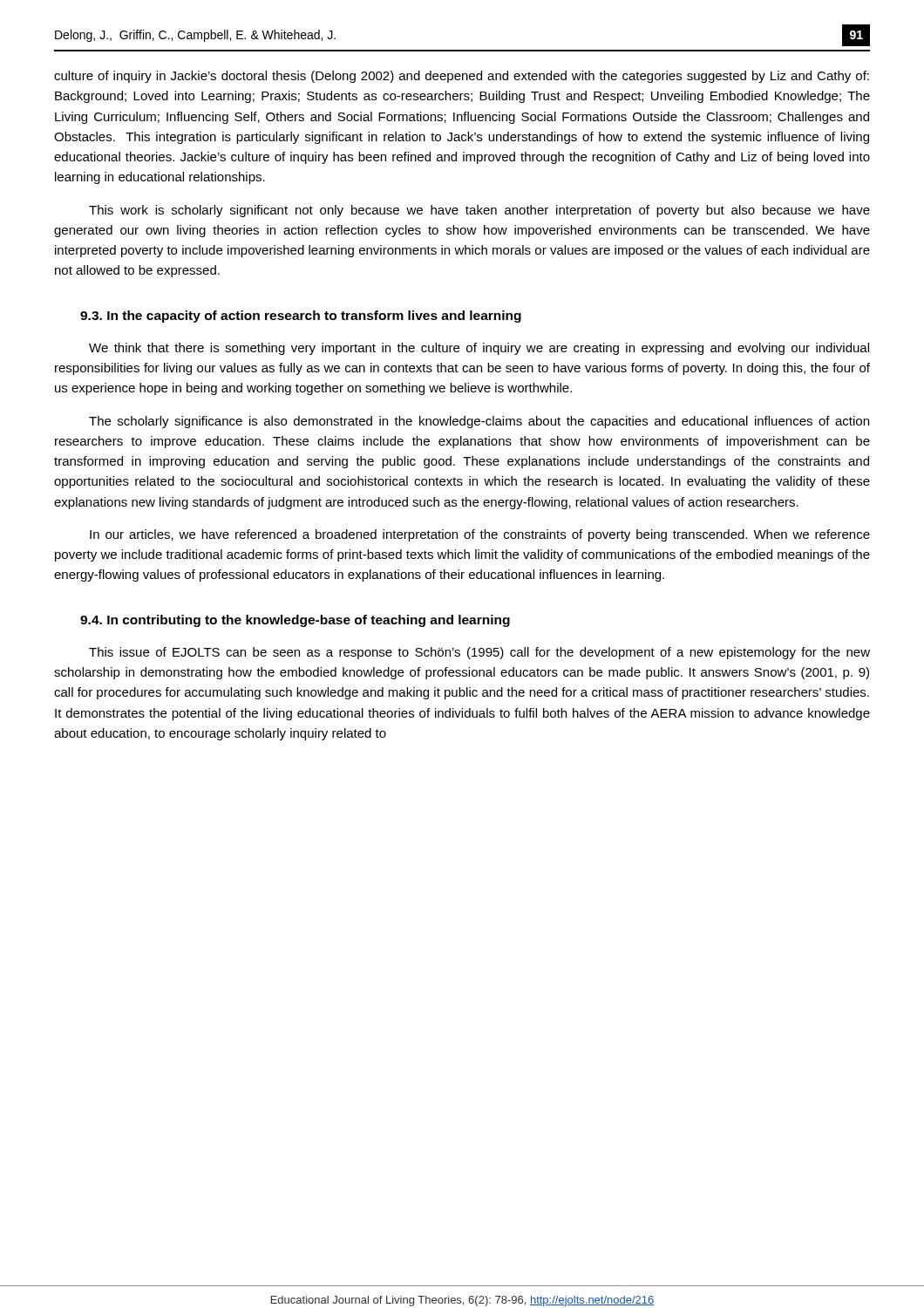Find the text block that reads "The scholarly significance is also demonstrated"
Viewport: 924px width, 1308px height.
tap(462, 461)
